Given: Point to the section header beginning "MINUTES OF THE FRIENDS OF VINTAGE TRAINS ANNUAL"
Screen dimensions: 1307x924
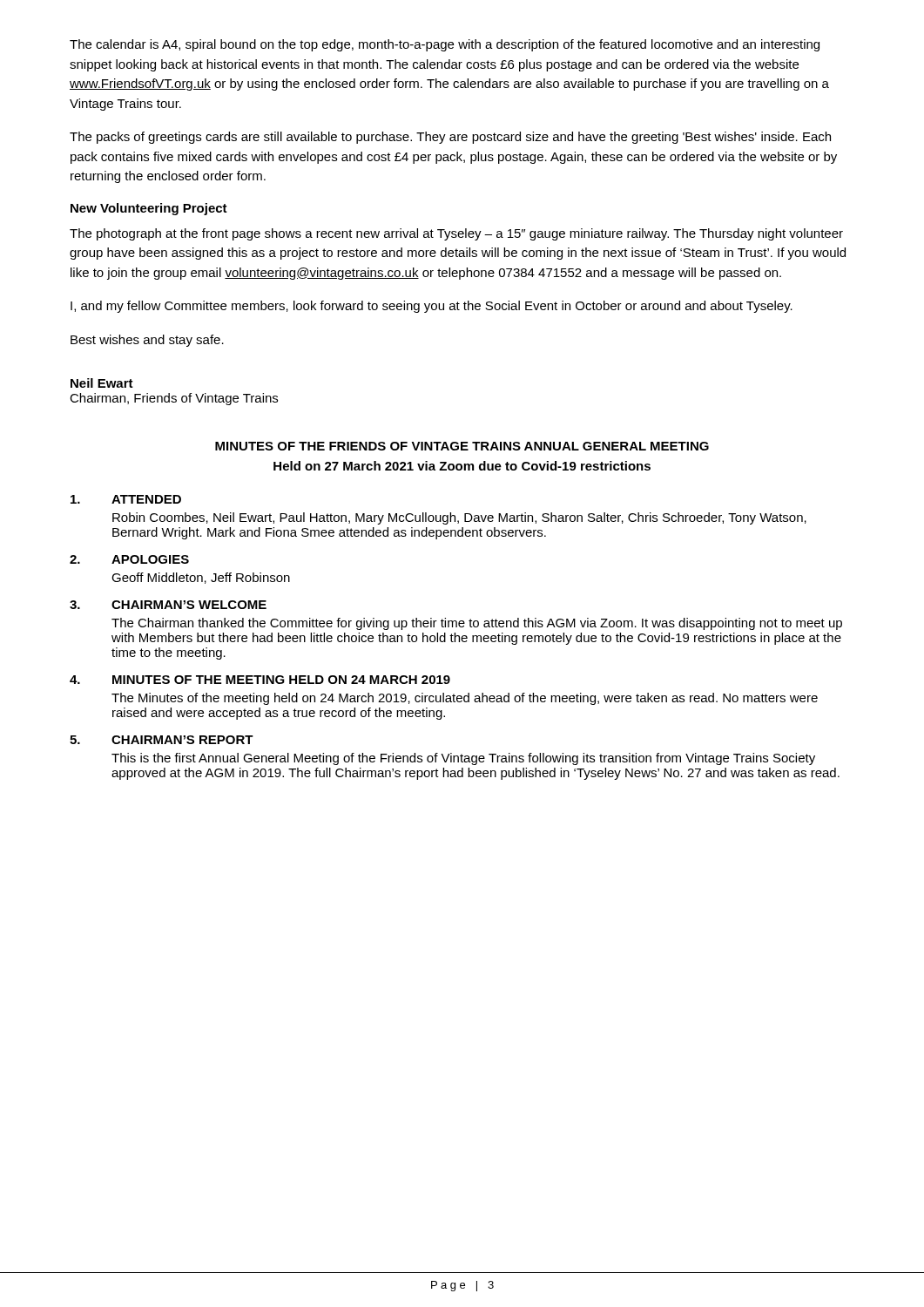Looking at the screenshot, I should 462,455.
